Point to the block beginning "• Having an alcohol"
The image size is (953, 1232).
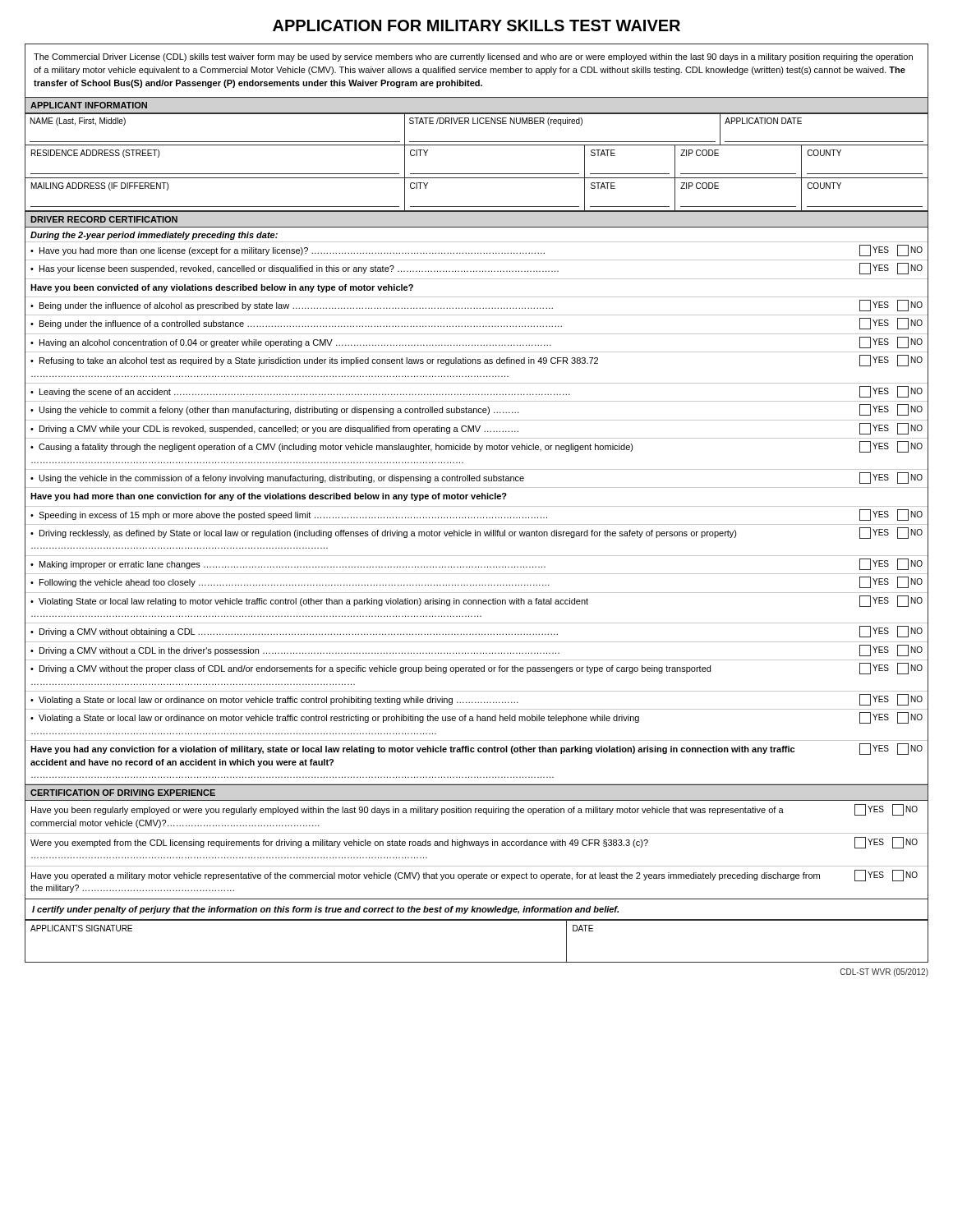479,343
